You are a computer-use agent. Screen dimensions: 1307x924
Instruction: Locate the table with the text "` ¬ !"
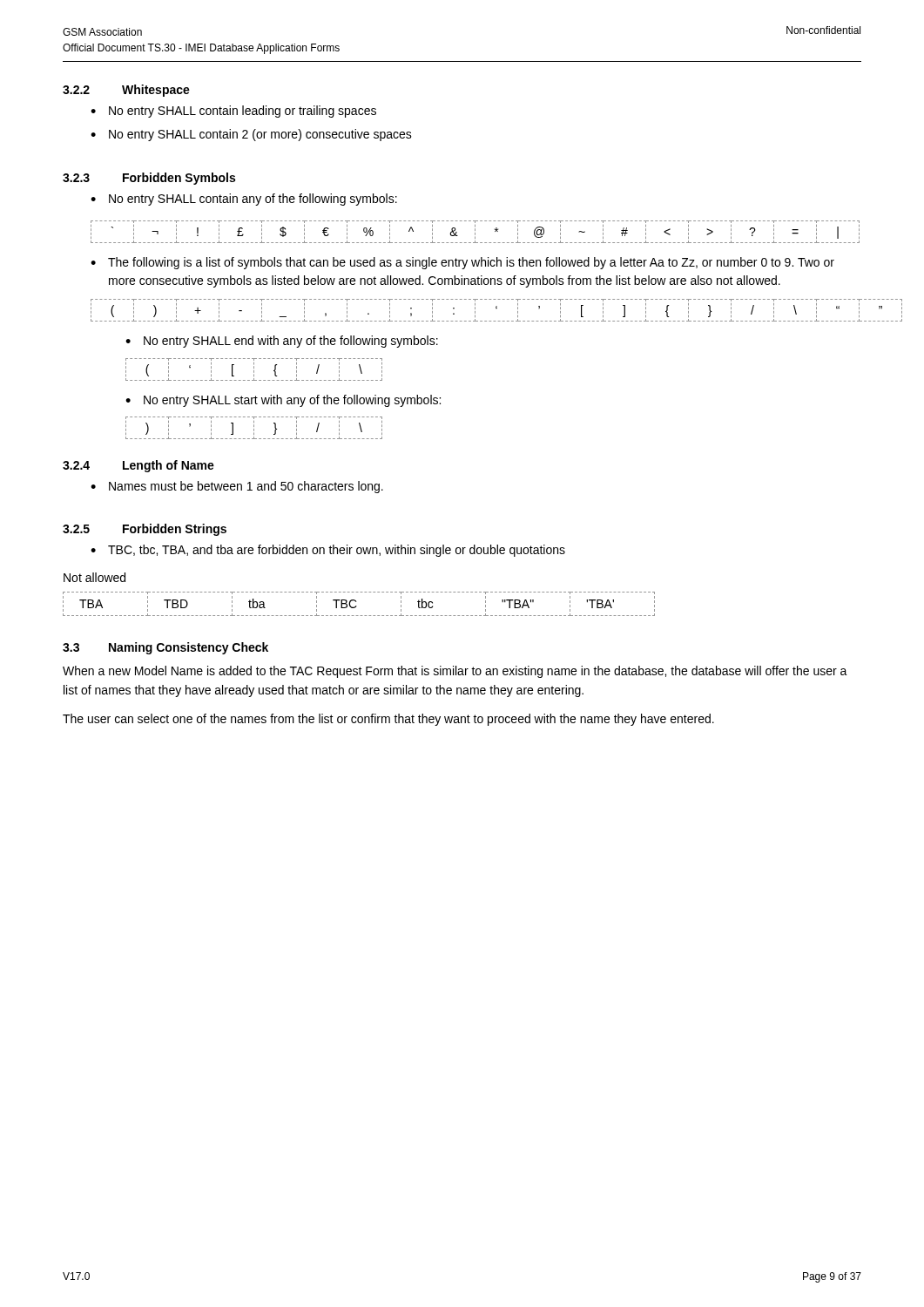(x=476, y=232)
